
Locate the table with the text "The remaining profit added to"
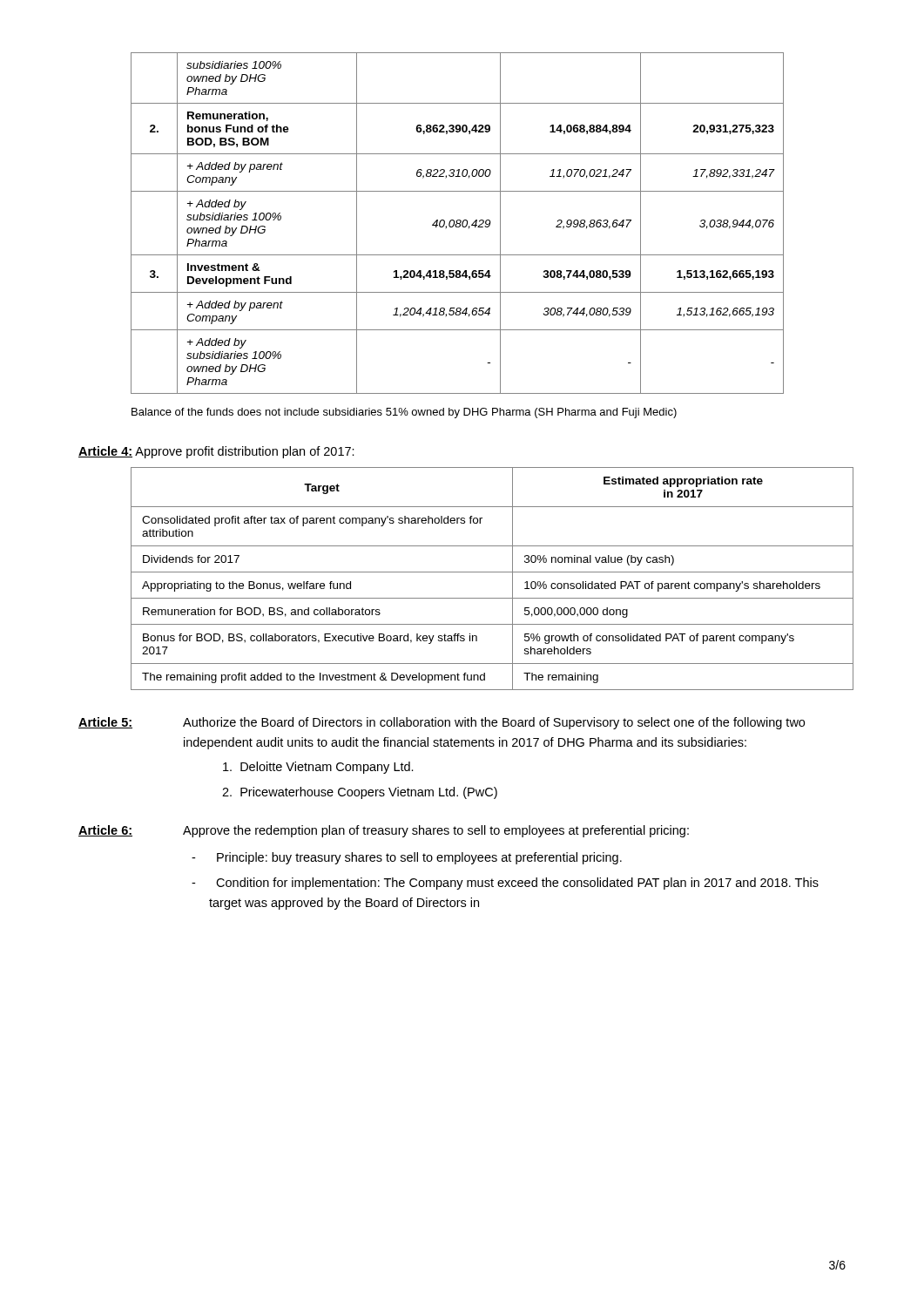(x=462, y=579)
